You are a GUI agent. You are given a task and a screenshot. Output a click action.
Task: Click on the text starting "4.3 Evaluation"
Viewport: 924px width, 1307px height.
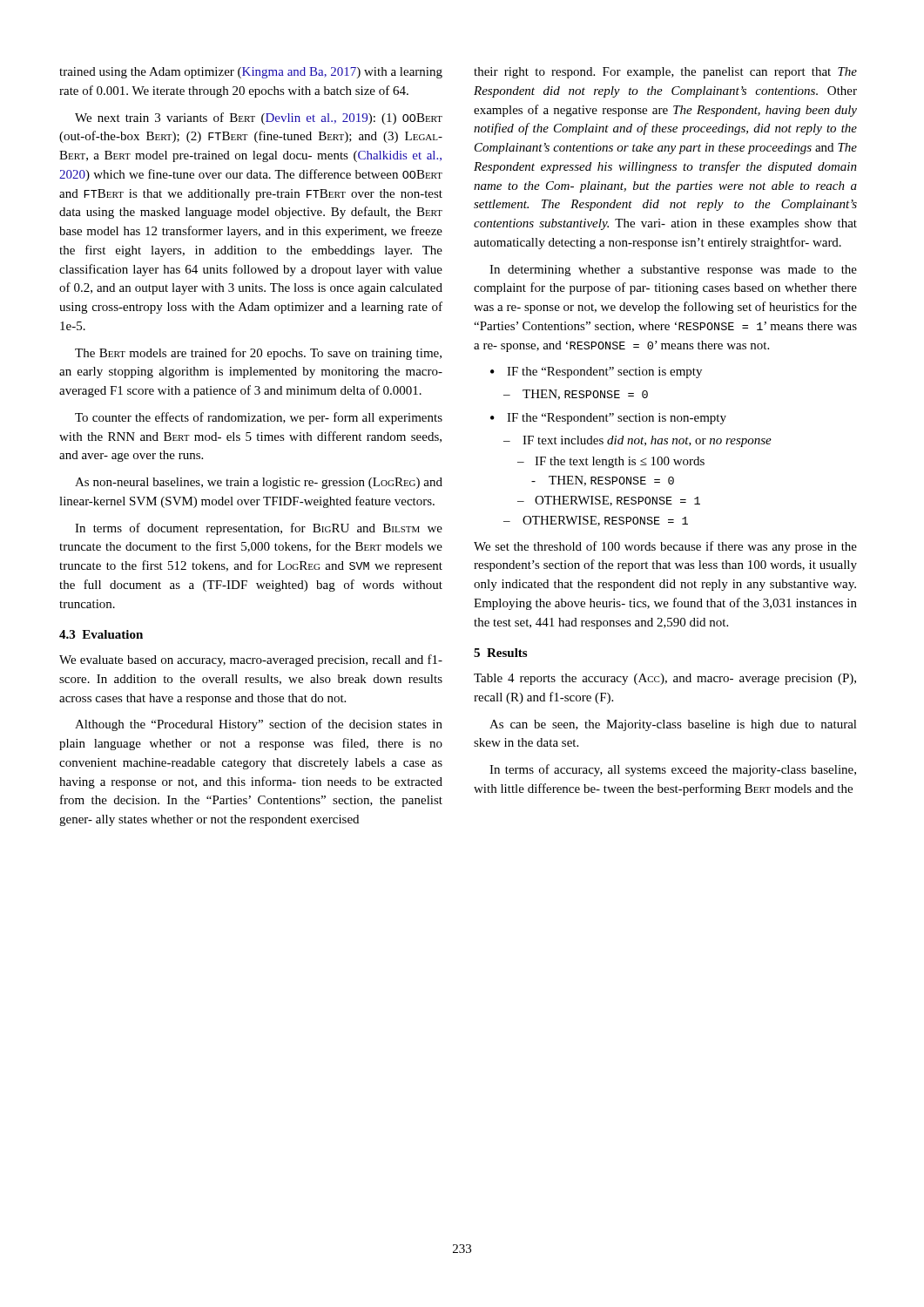point(101,634)
